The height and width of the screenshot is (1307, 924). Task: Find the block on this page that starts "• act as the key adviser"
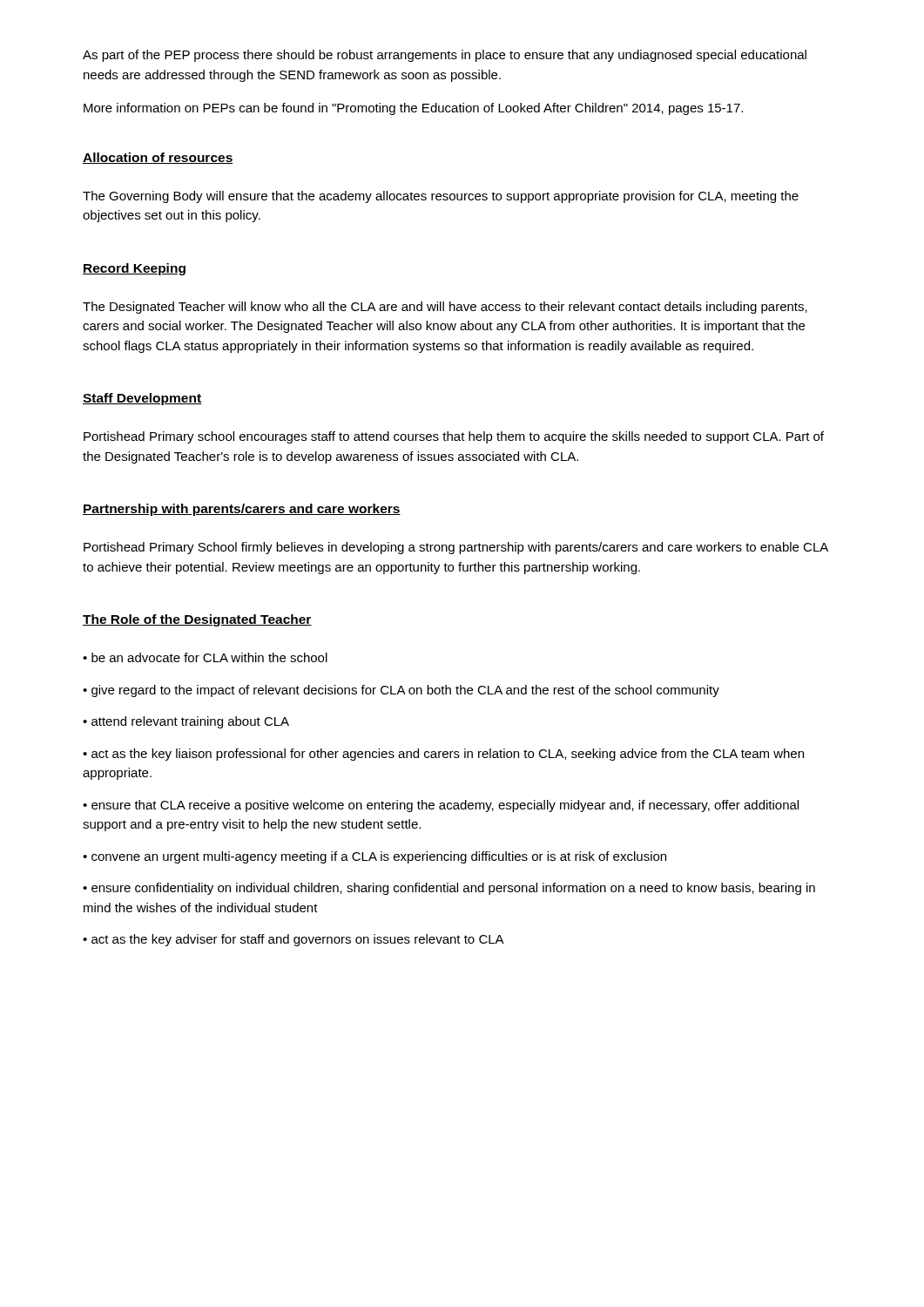click(x=293, y=939)
